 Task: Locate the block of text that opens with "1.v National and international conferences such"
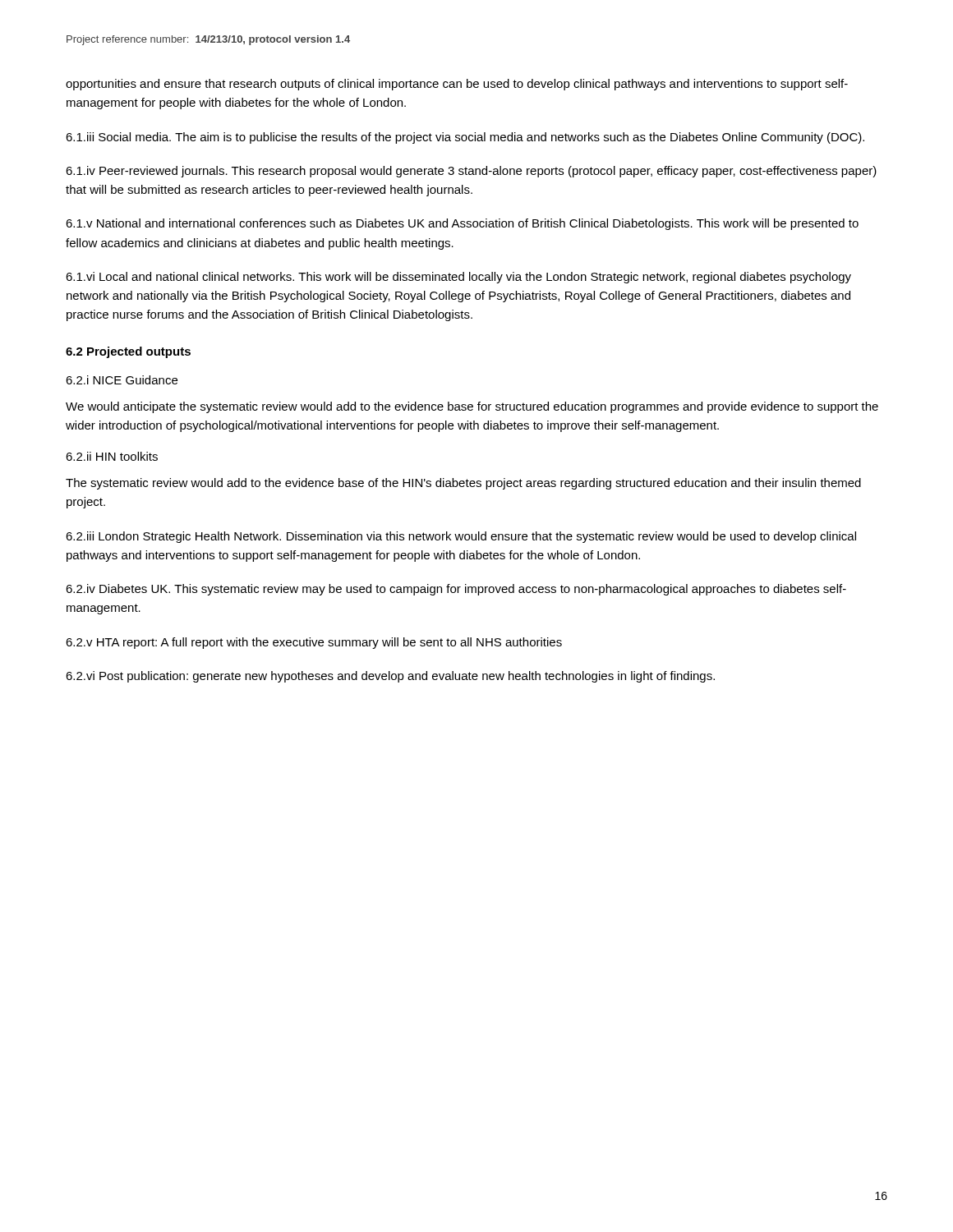[462, 233]
